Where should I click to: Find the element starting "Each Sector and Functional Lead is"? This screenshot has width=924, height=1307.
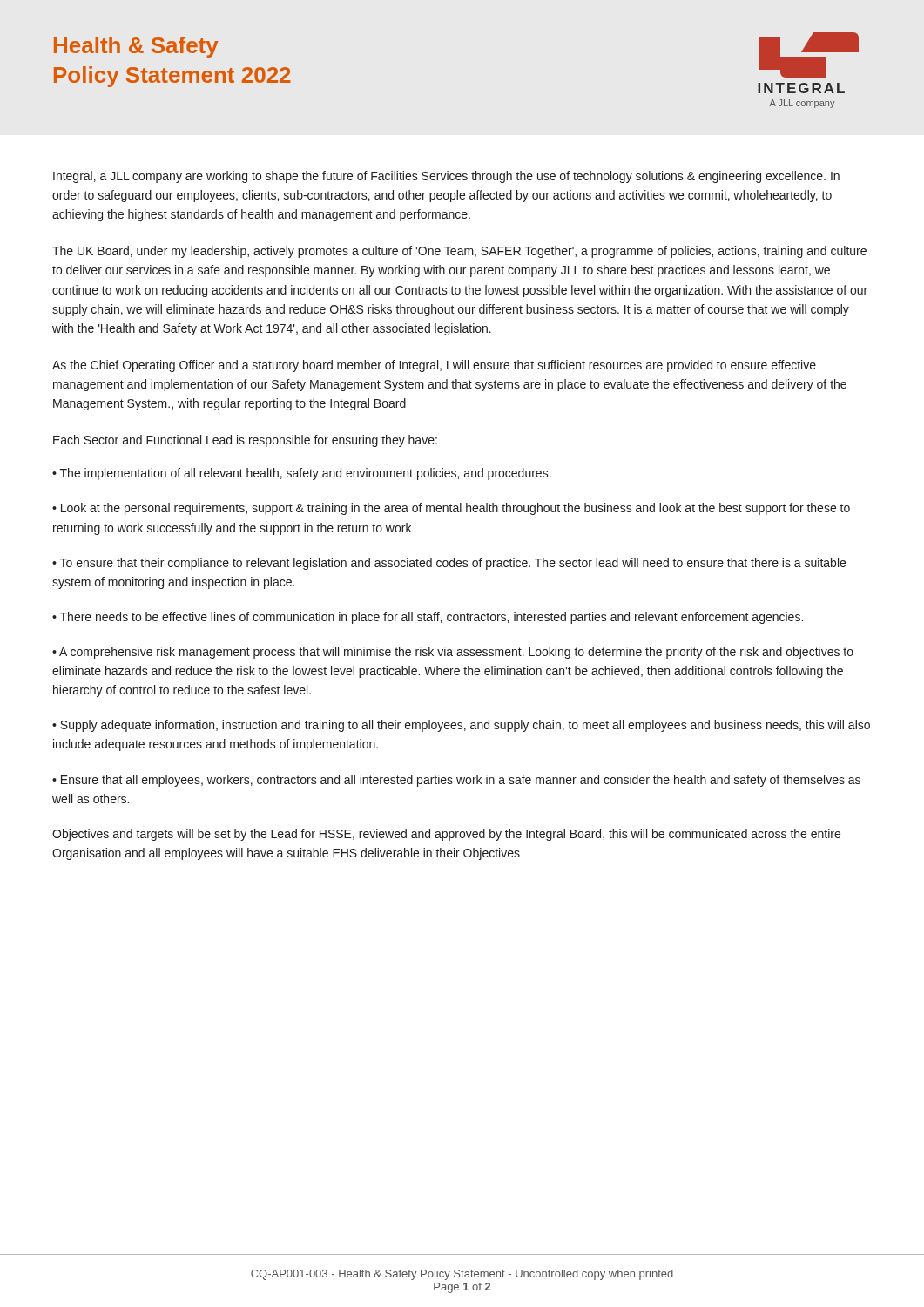point(245,440)
